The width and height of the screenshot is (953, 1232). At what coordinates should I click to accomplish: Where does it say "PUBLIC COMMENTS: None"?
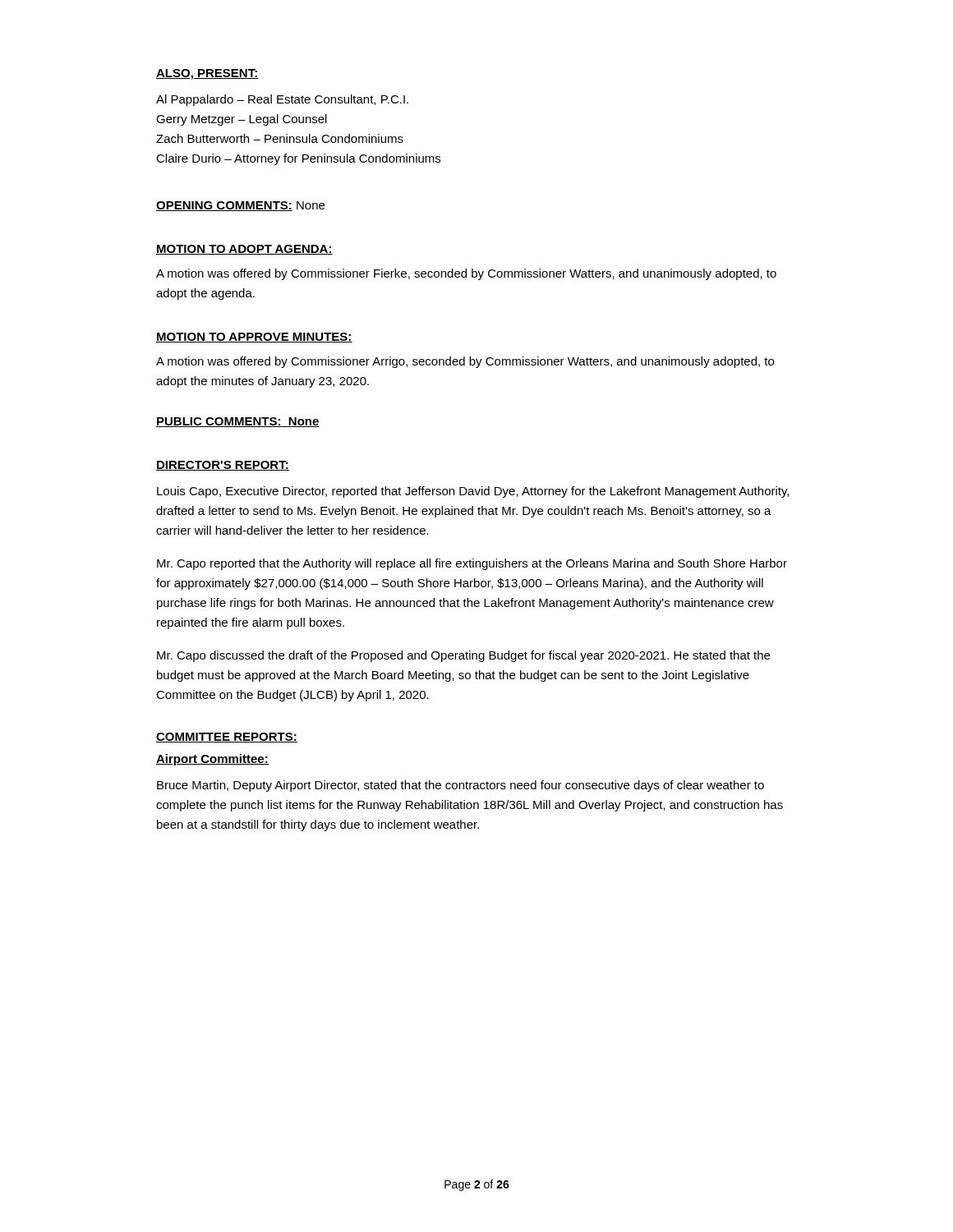[238, 421]
